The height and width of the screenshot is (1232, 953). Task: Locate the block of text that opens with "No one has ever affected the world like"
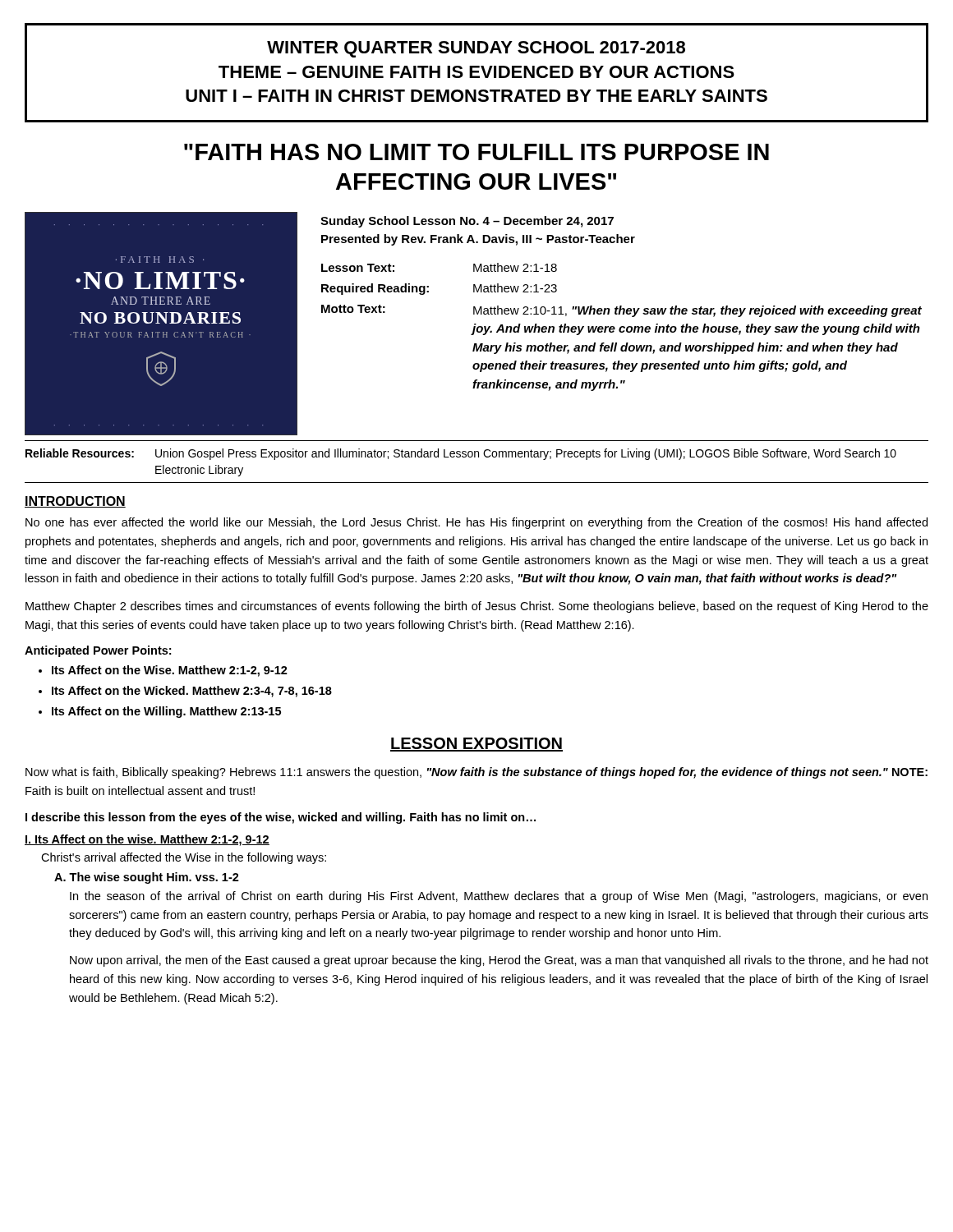pyautogui.click(x=476, y=551)
